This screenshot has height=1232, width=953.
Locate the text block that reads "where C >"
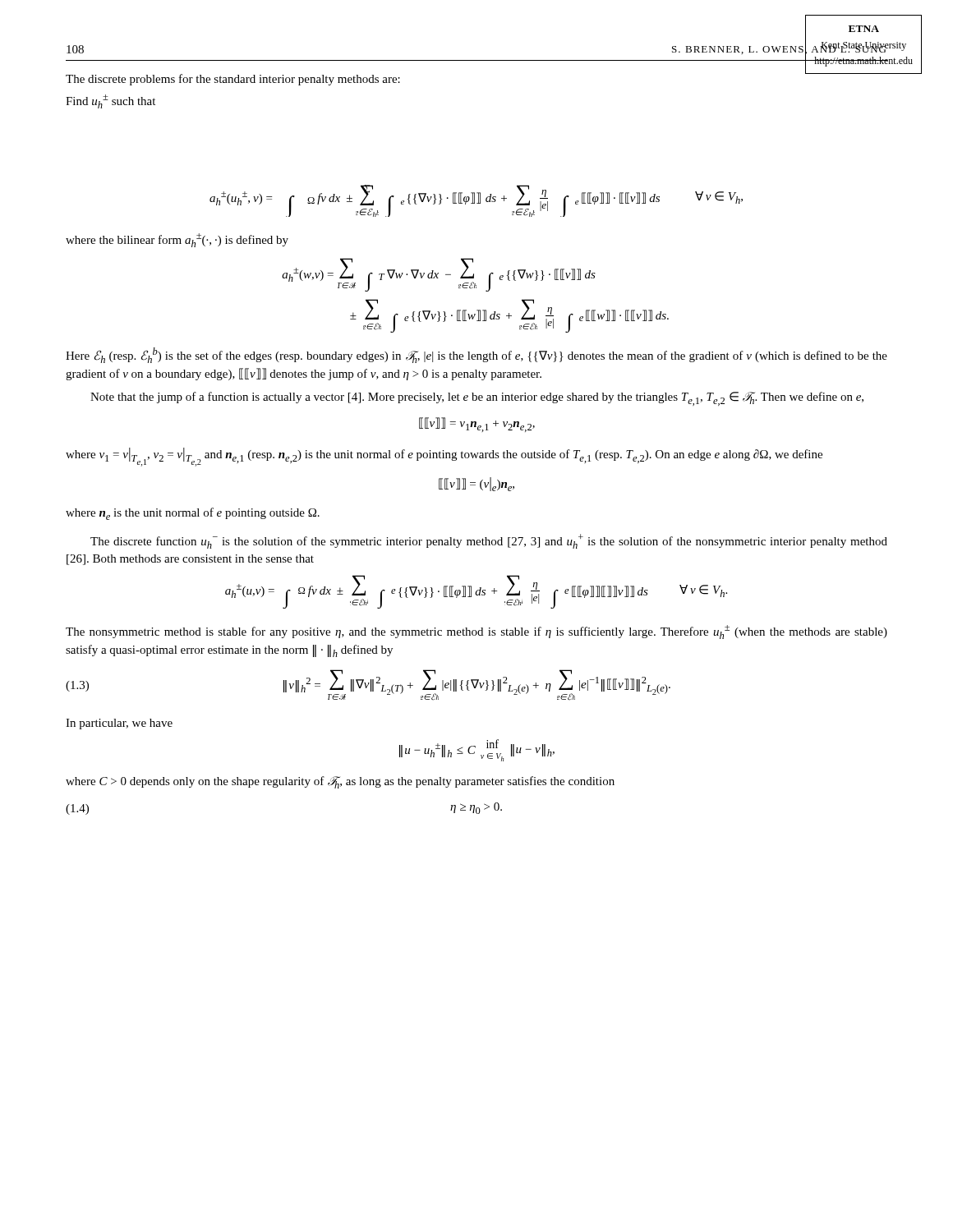[340, 782]
